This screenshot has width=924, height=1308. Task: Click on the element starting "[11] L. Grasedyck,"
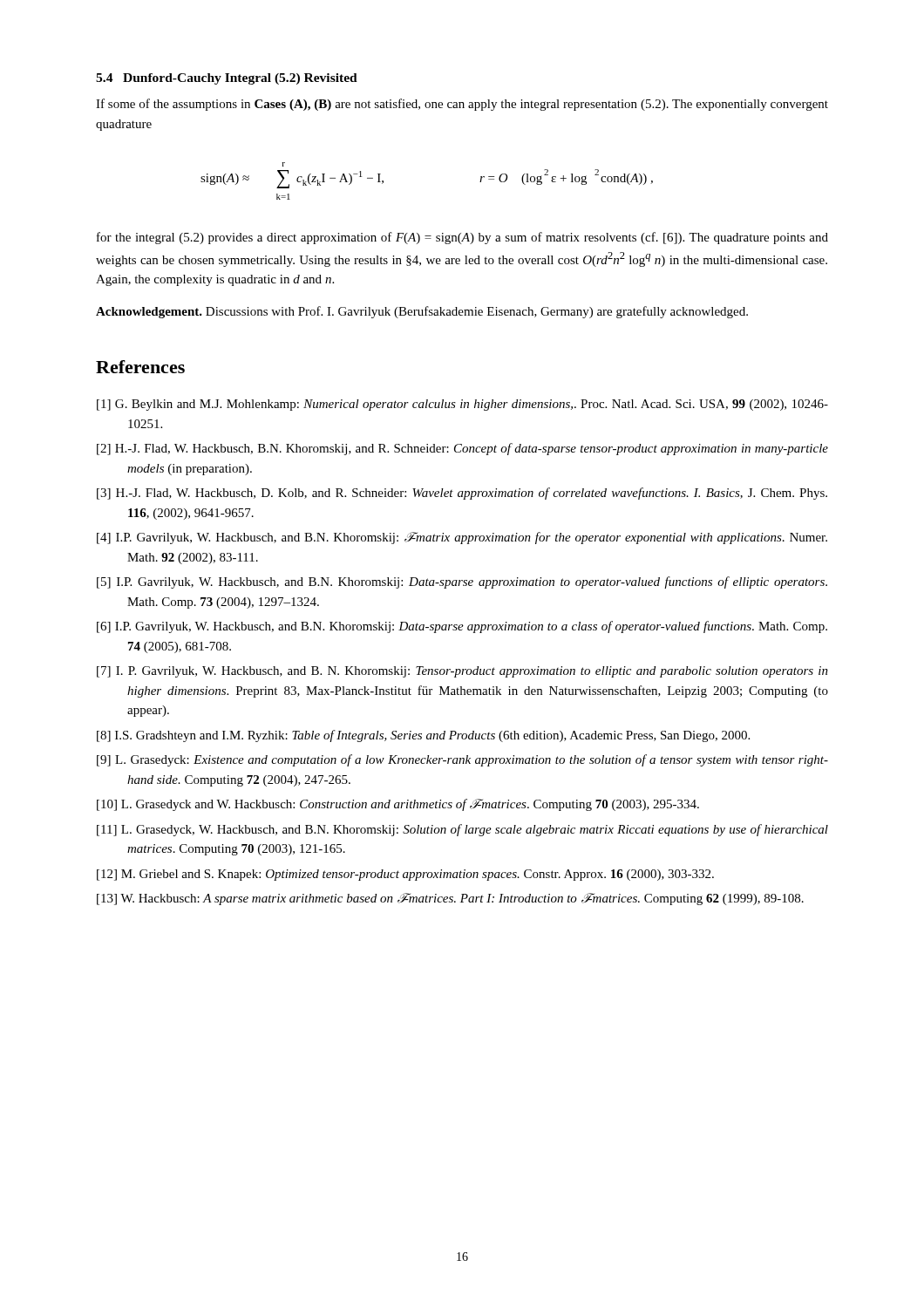[x=462, y=839]
